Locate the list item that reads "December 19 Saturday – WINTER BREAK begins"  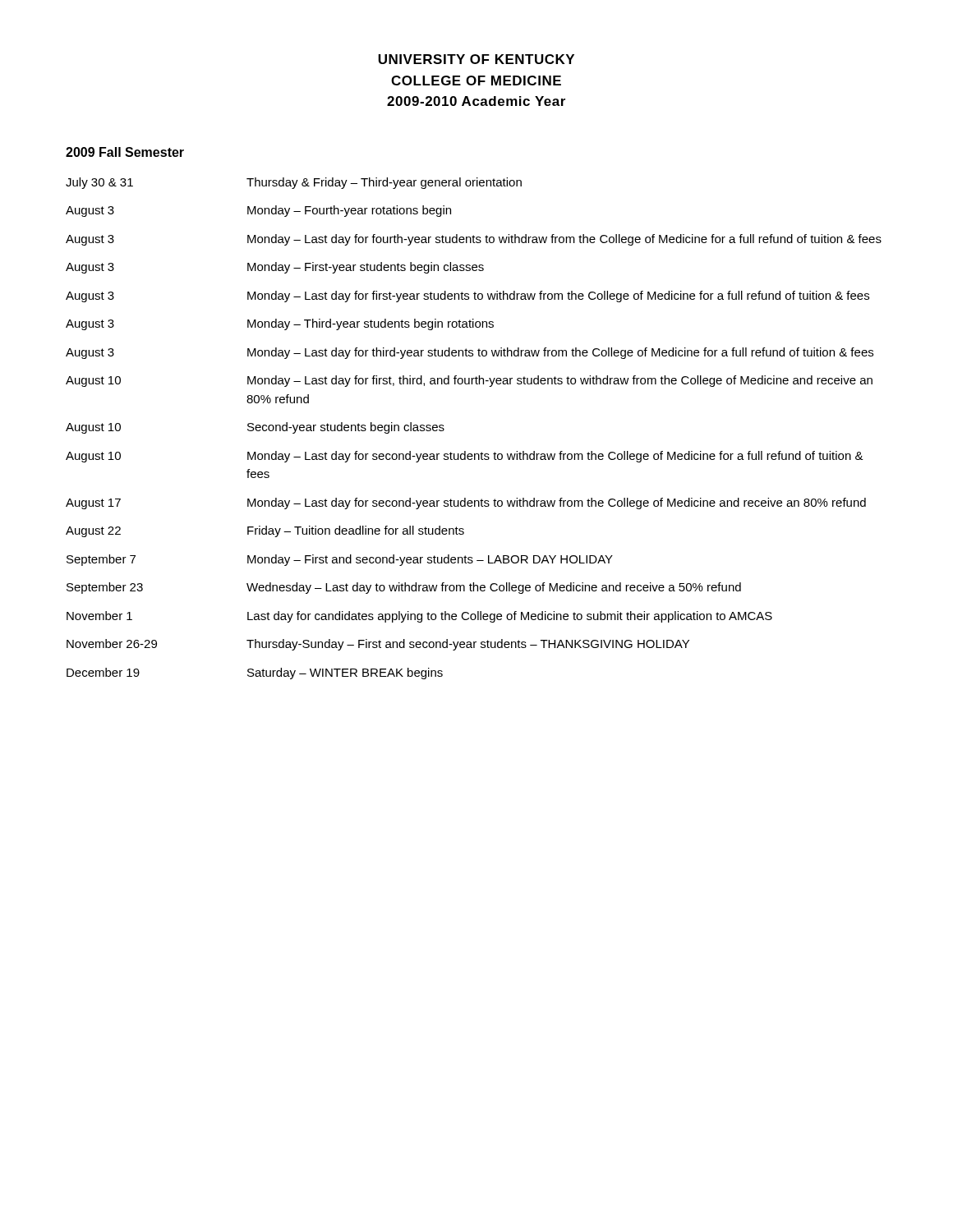[x=255, y=673]
